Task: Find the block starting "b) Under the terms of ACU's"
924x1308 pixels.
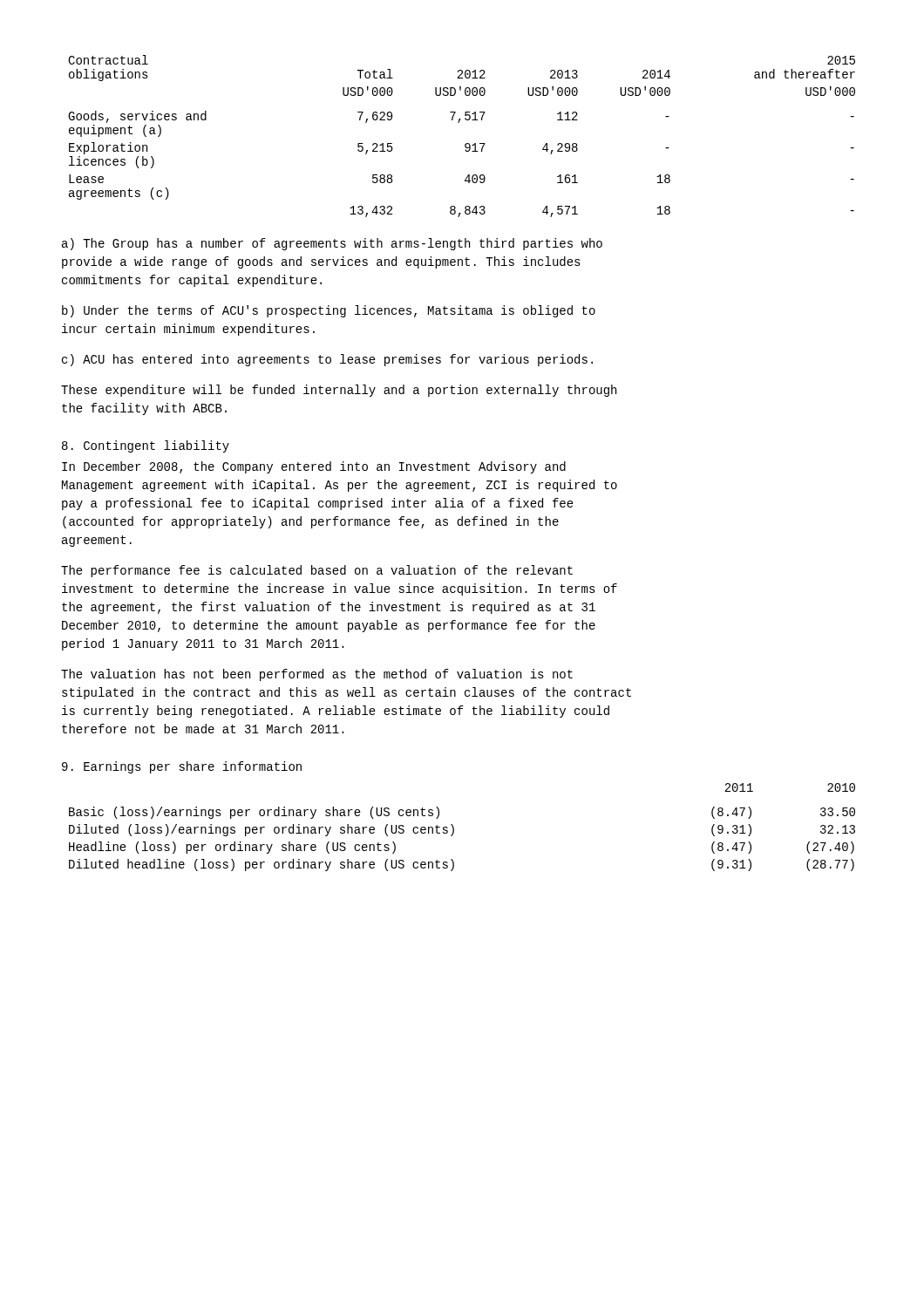Action: 328,320
